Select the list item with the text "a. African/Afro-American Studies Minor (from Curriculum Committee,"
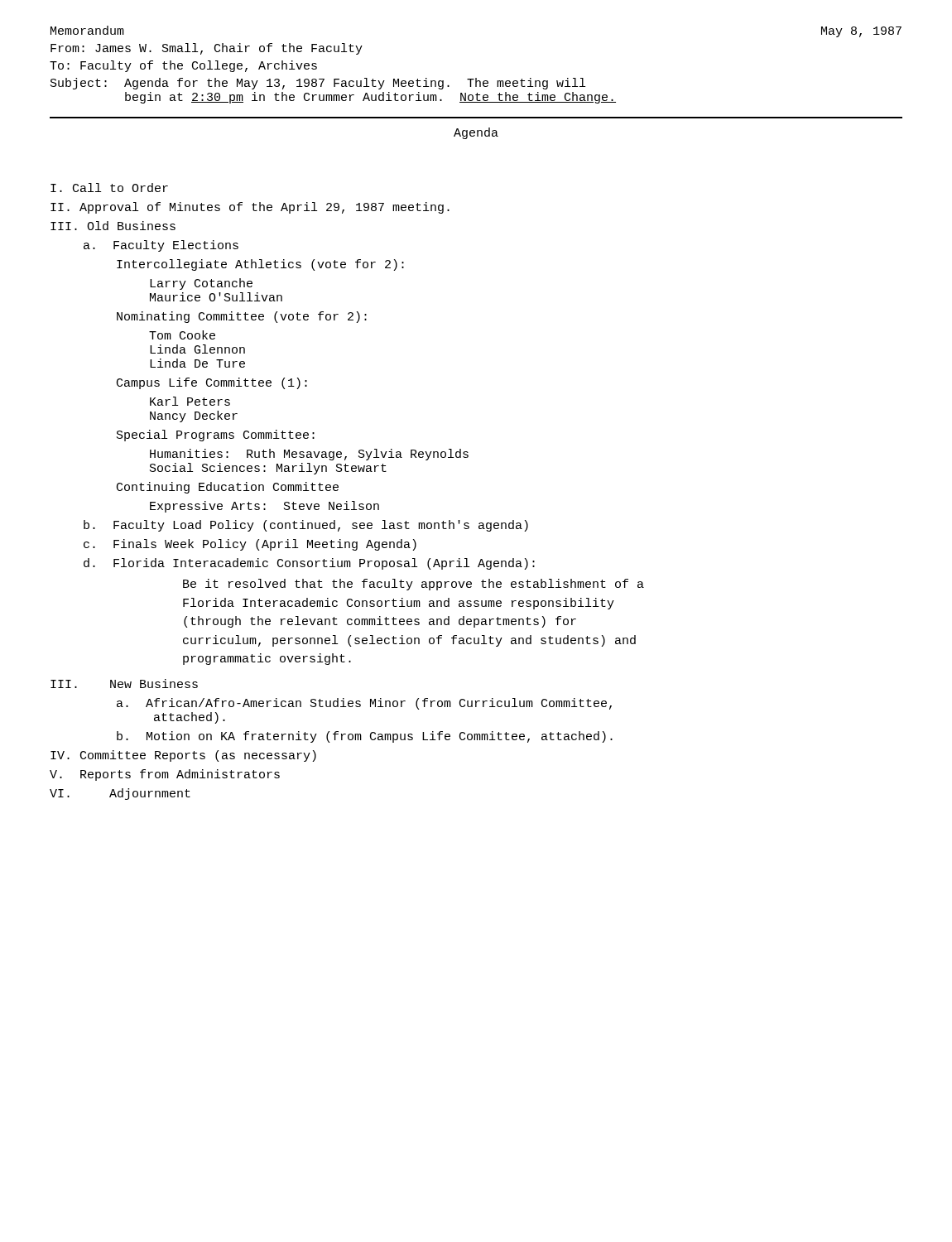 [366, 711]
